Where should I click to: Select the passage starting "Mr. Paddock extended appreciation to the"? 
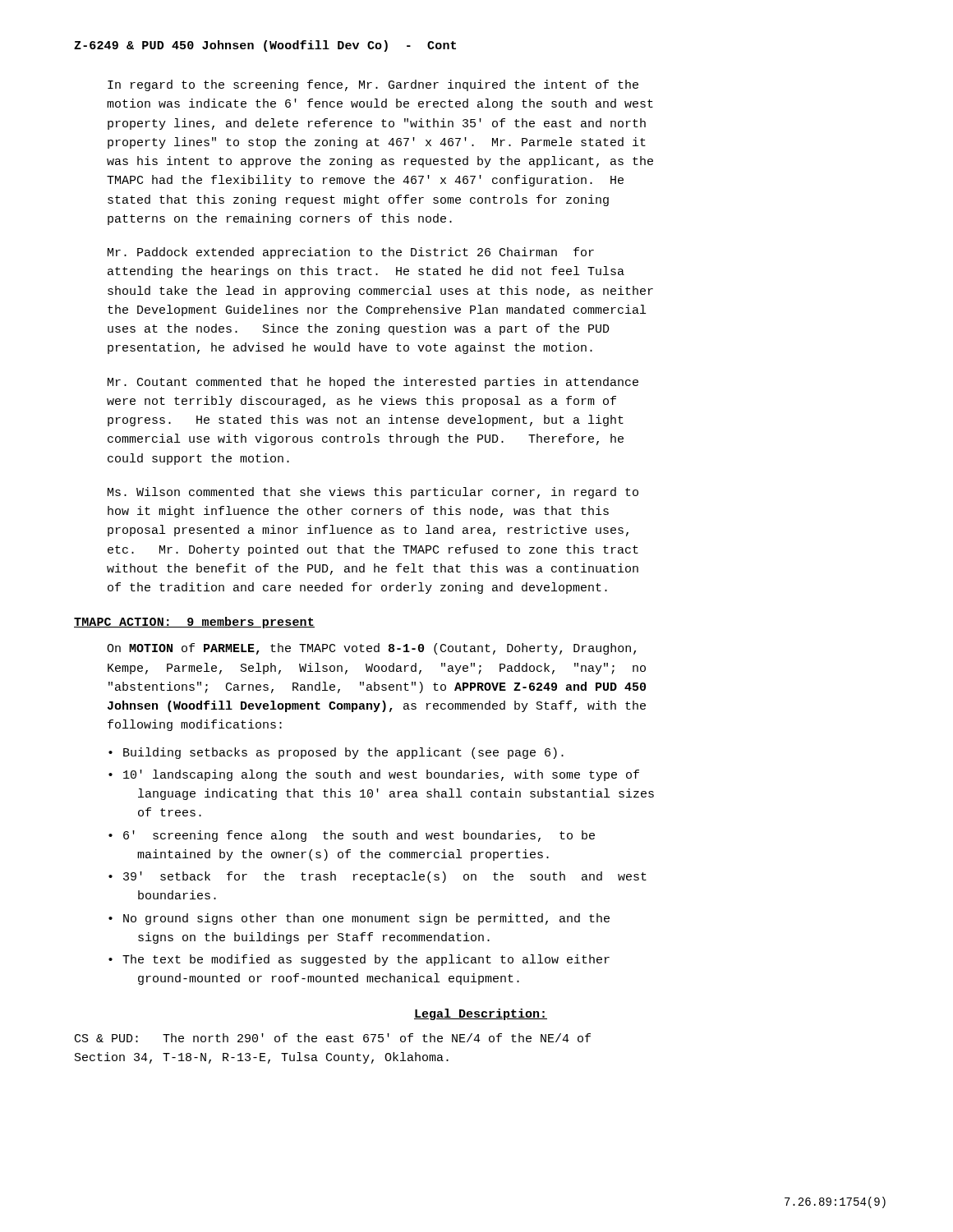380,301
